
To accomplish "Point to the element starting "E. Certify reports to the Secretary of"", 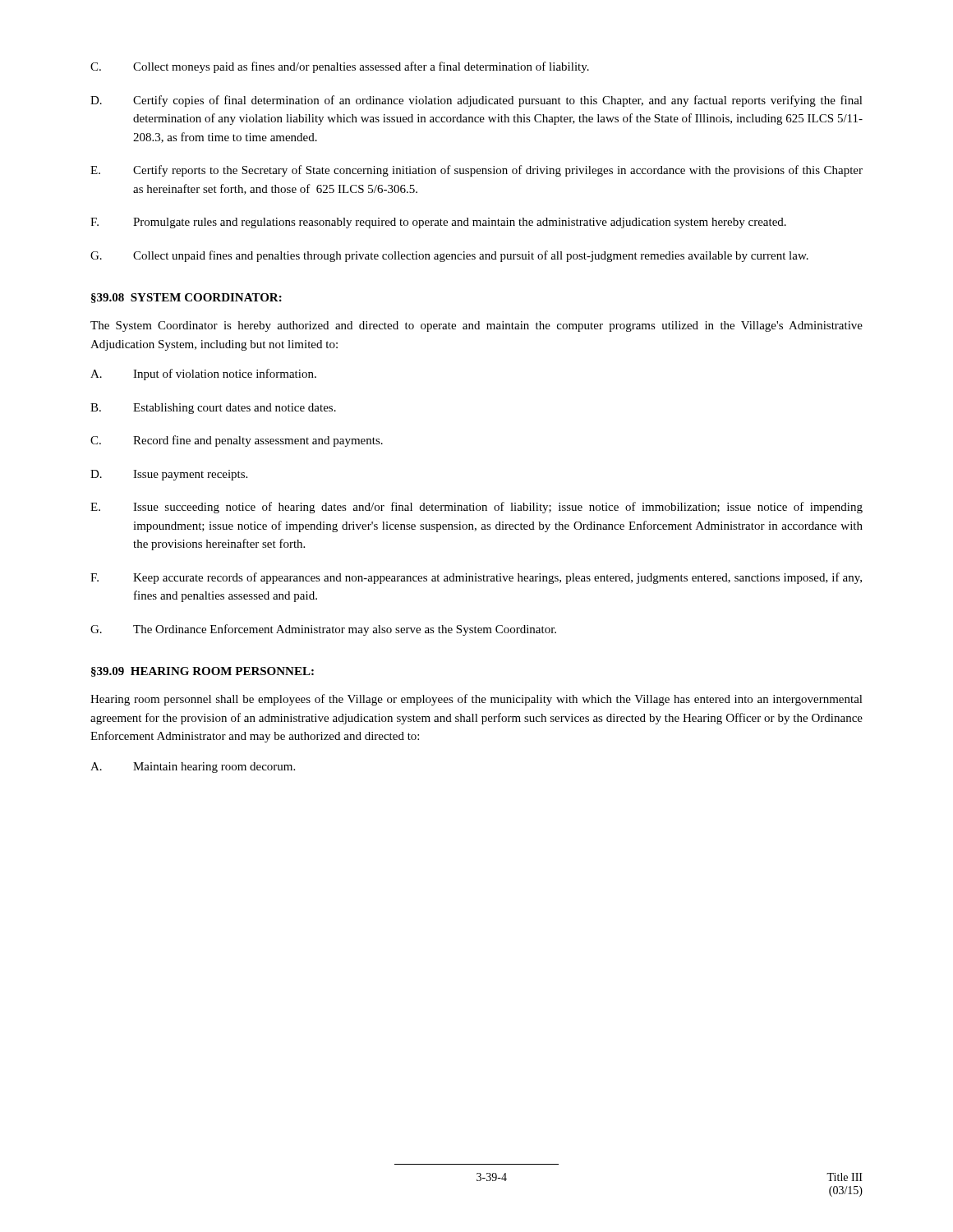I will [x=476, y=180].
